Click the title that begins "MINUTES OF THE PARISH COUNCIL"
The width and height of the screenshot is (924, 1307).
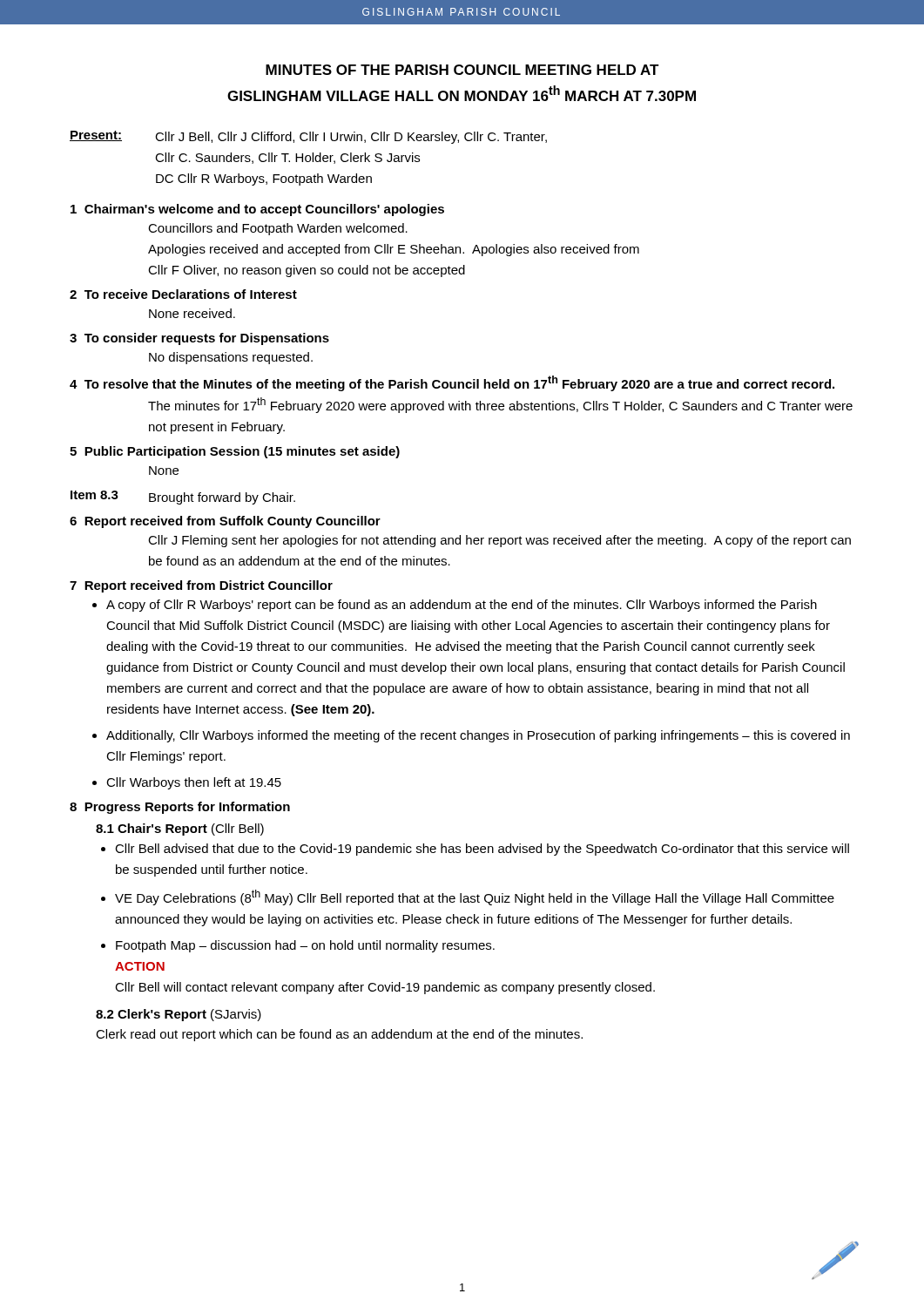coord(462,83)
